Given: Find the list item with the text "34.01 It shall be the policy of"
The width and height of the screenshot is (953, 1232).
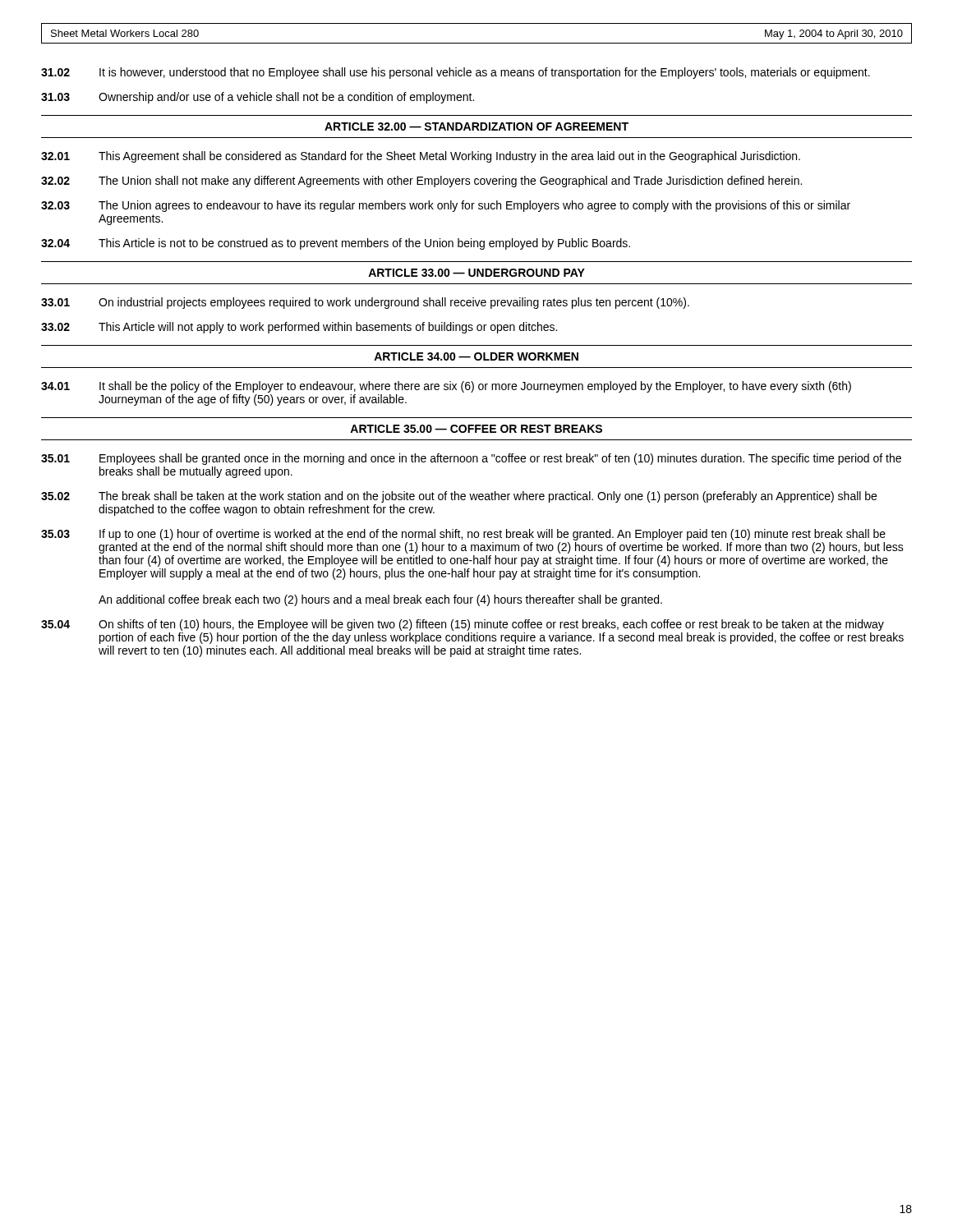Looking at the screenshot, I should [476, 393].
